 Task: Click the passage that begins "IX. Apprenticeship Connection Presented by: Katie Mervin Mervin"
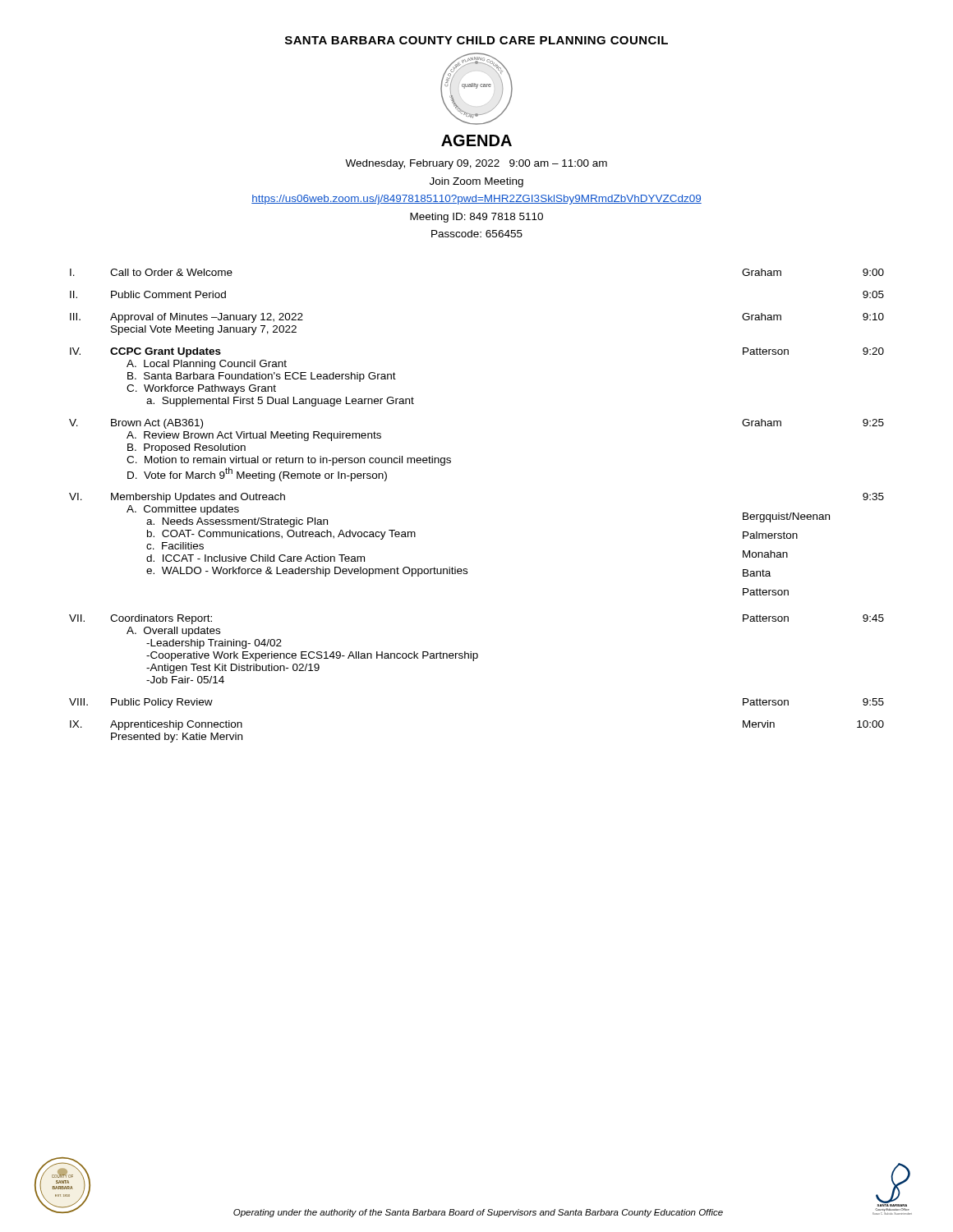(175, 725)
